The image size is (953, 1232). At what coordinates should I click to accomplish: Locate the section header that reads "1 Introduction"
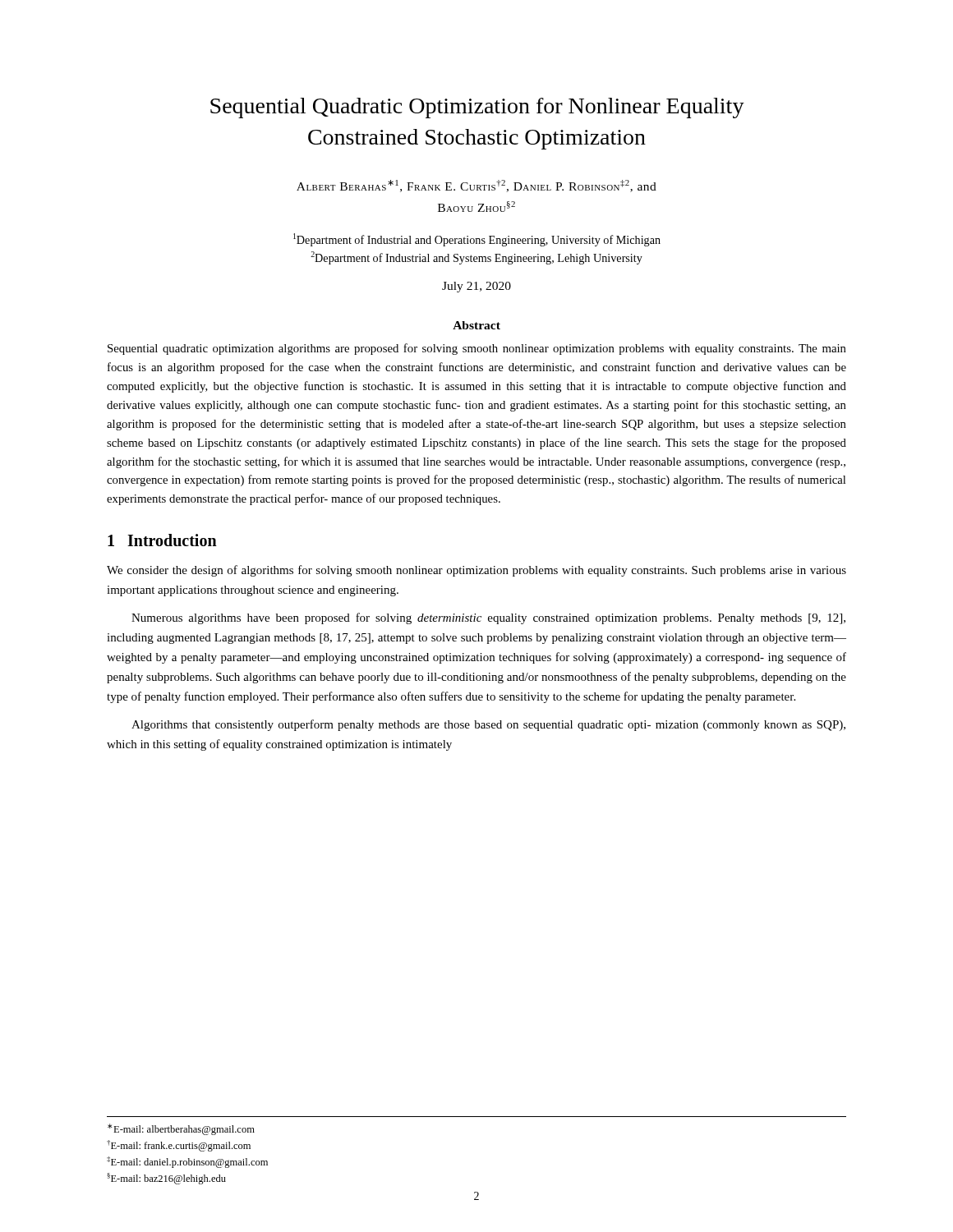[x=162, y=541]
